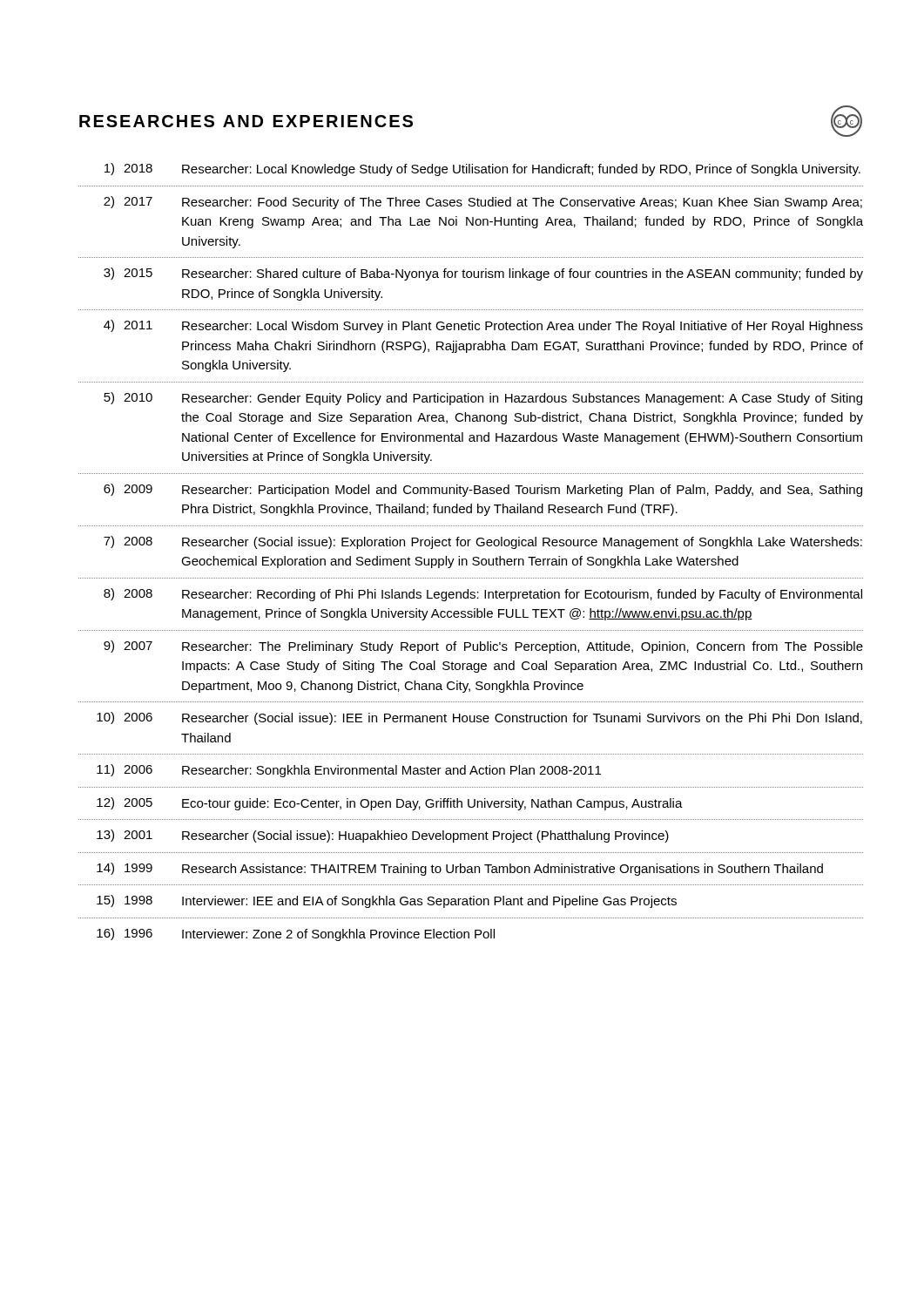This screenshot has height=1307, width=924.
Task: Click on the list item containing "10) 2006 Researcher (Social issue):"
Action: click(x=471, y=728)
